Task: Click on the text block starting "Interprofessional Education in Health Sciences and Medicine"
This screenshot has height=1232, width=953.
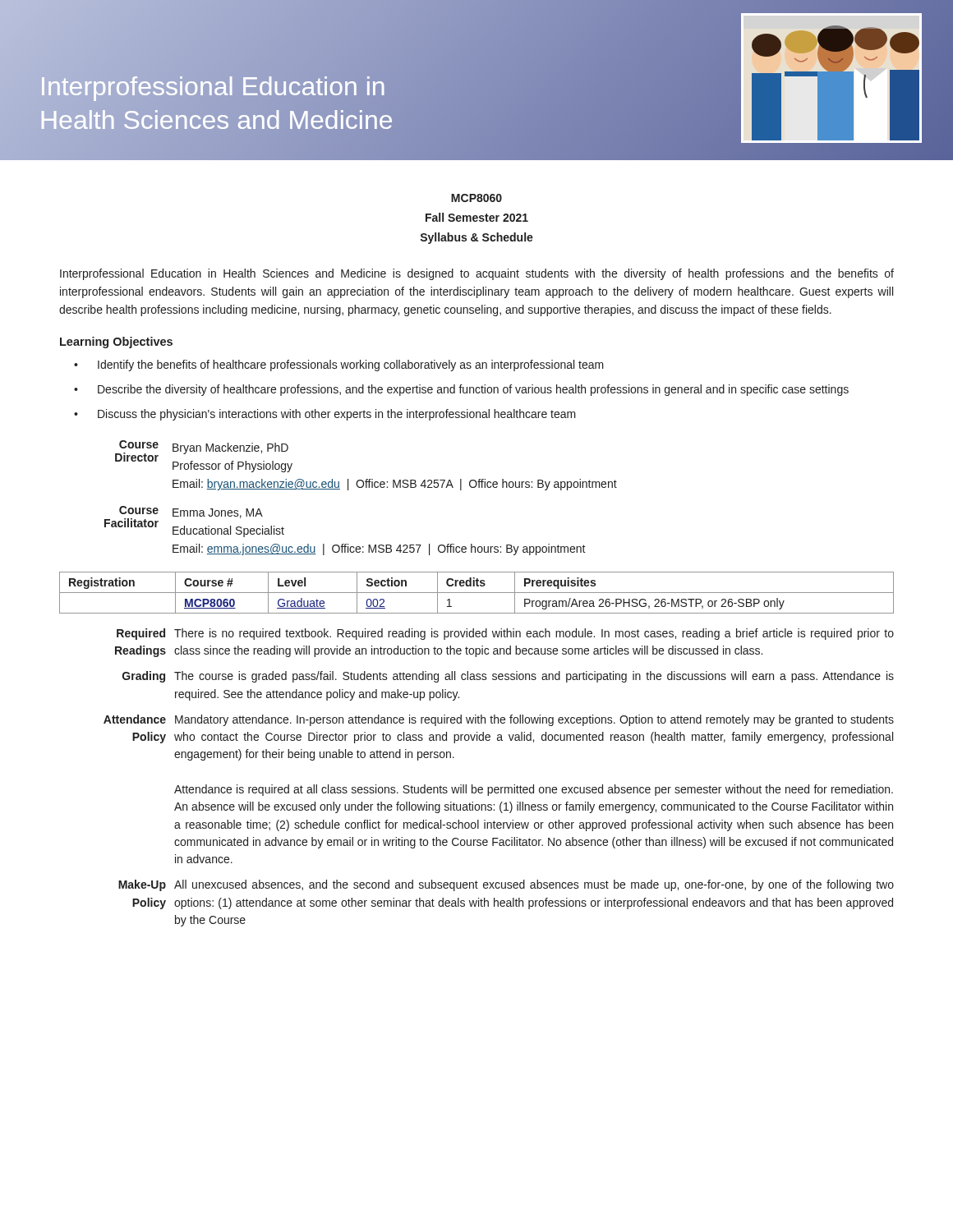Action: pyautogui.click(x=476, y=292)
